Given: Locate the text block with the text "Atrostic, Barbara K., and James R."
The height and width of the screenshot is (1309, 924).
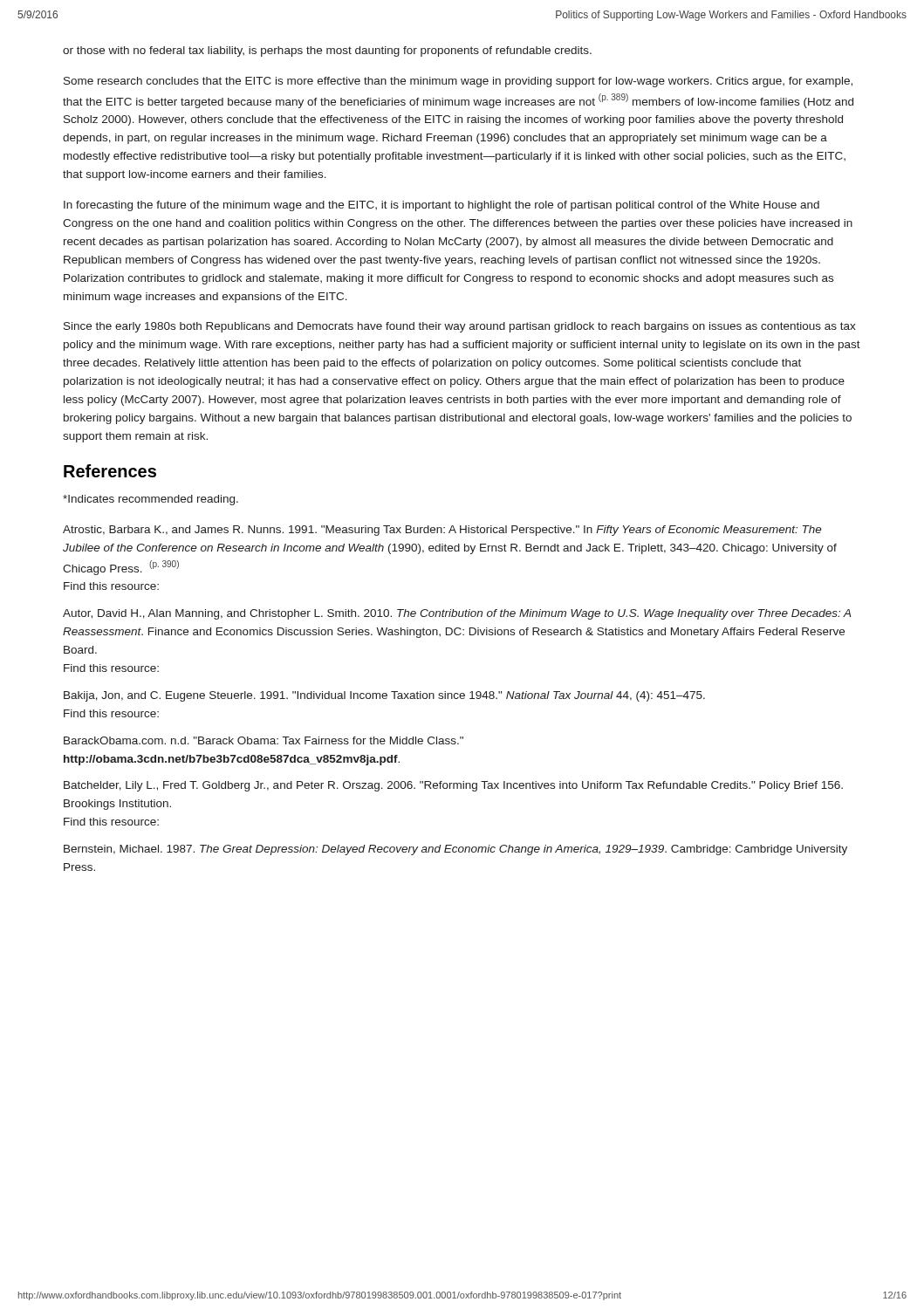Looking at the screenshot, I should point(462,558).
